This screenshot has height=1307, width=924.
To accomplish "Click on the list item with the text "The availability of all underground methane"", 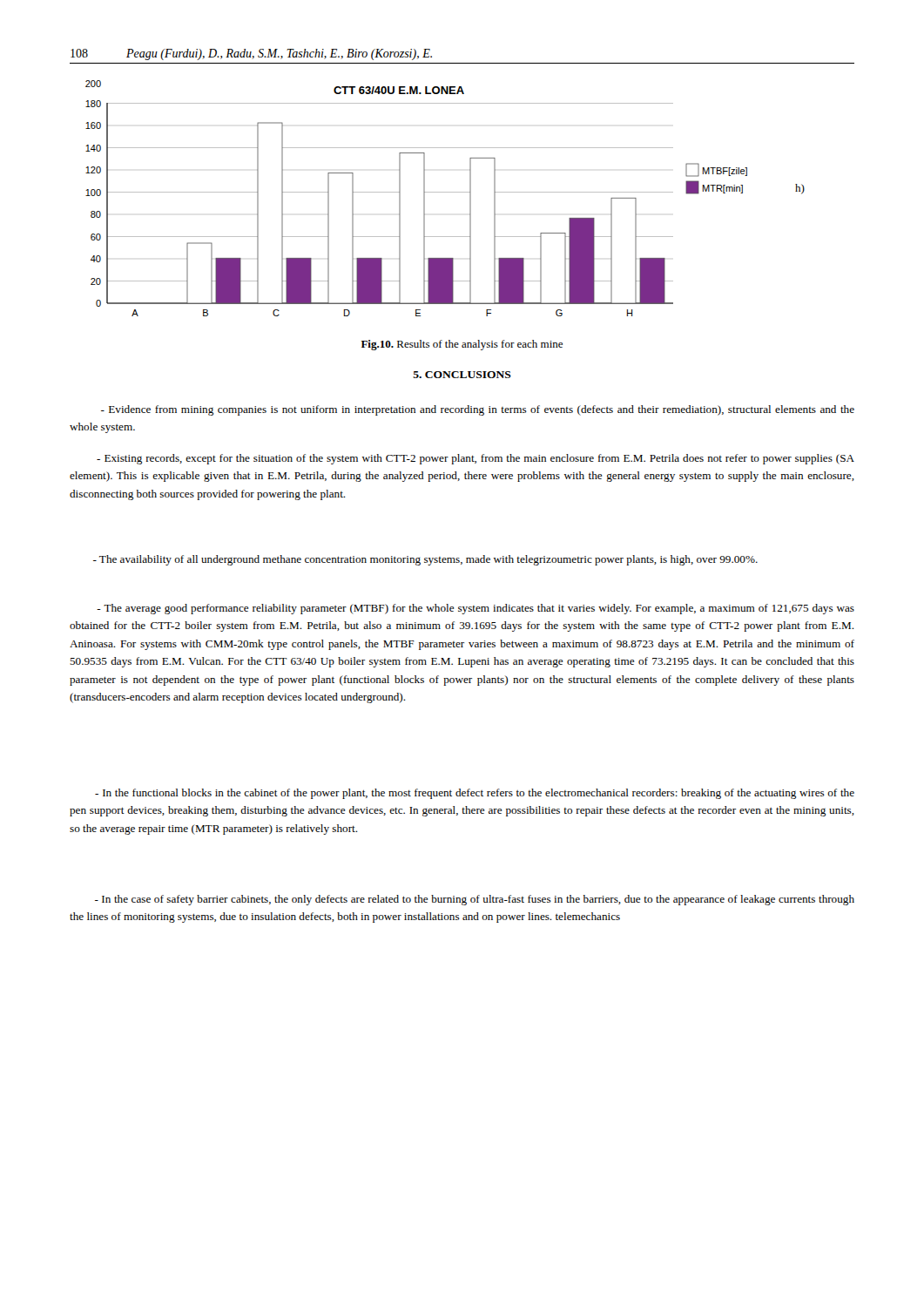I will [x=414, y=559].
